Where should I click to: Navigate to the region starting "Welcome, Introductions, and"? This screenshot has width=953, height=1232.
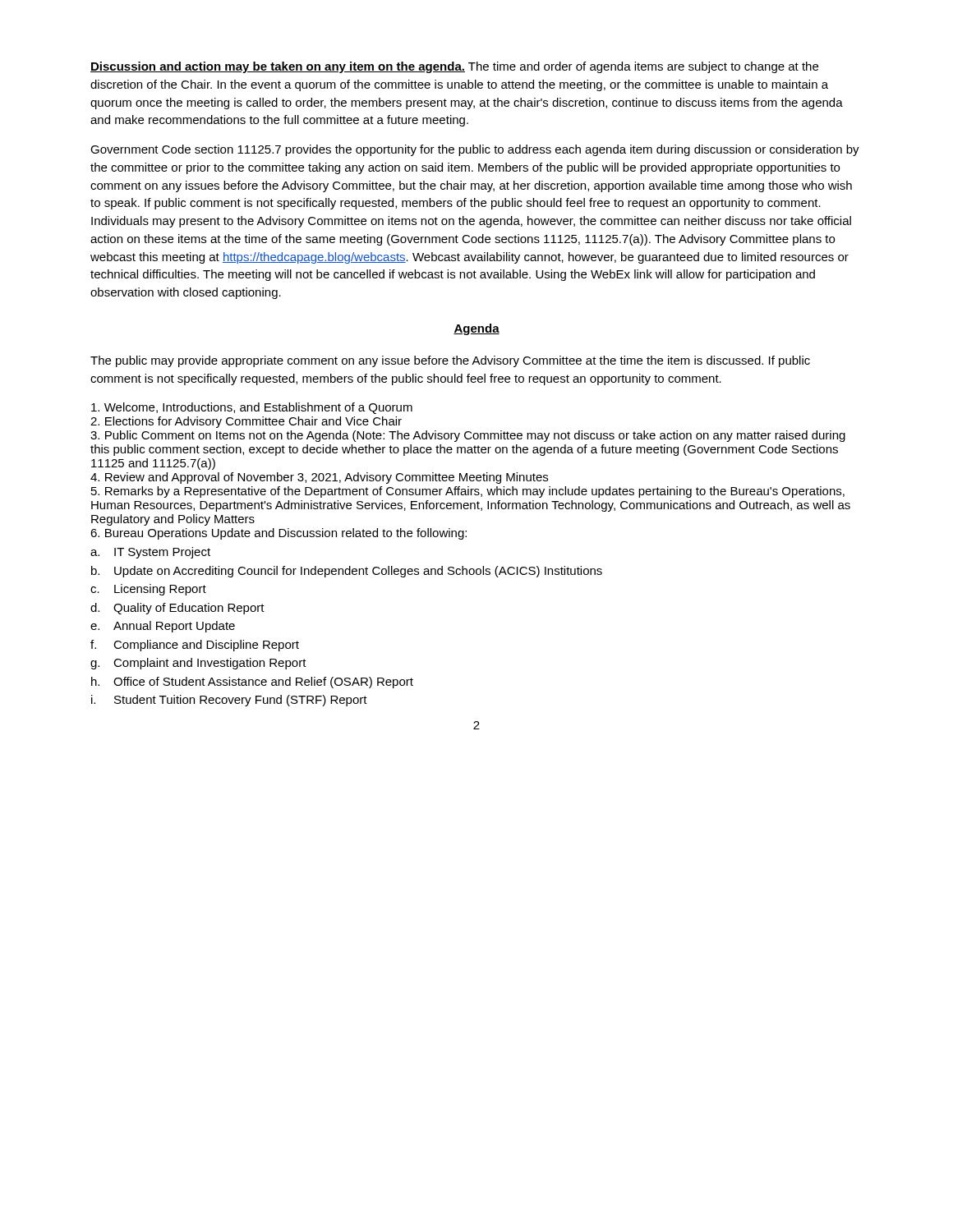tap(252, 408)
